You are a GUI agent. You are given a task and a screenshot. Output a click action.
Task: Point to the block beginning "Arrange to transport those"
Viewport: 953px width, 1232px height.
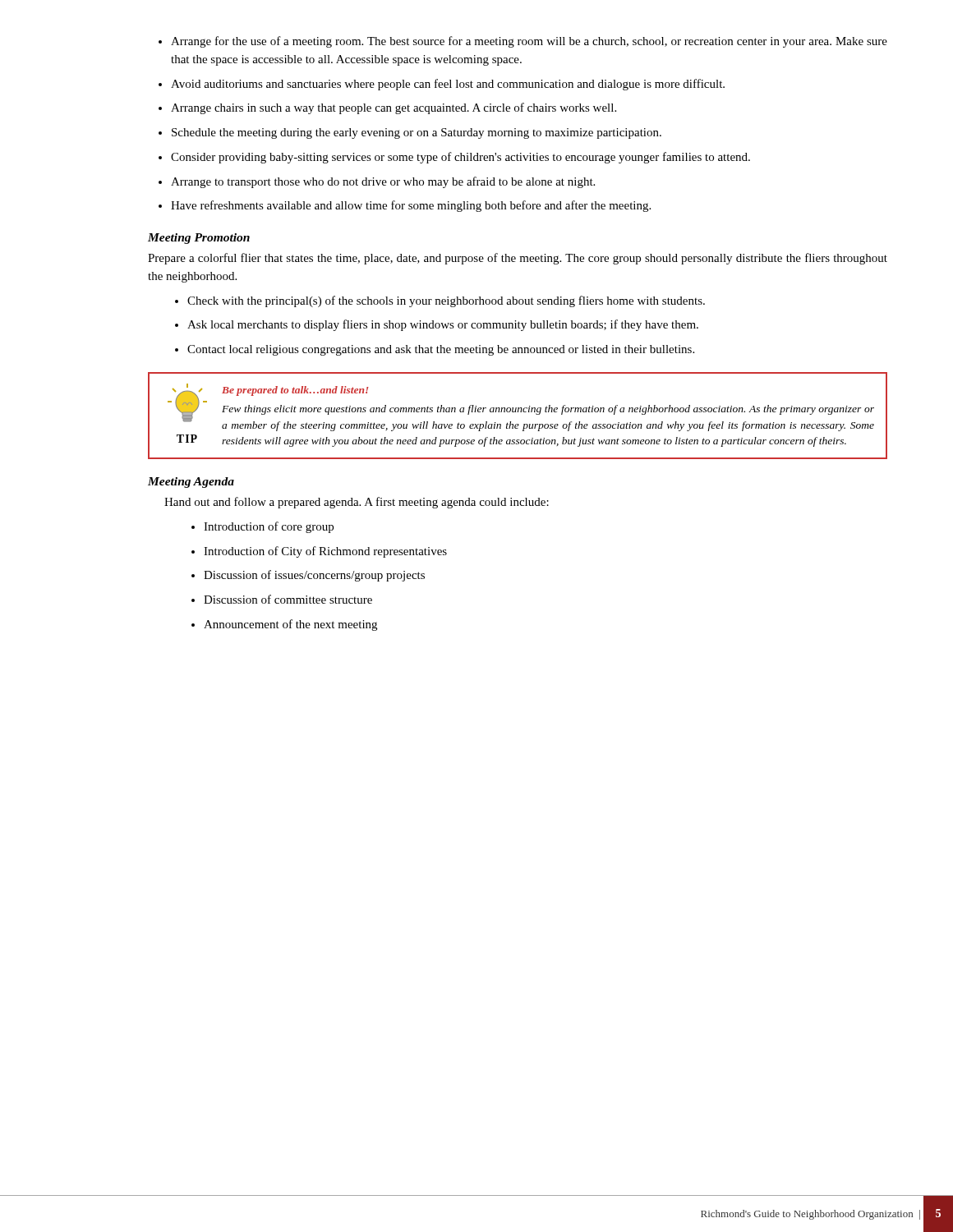383,181
